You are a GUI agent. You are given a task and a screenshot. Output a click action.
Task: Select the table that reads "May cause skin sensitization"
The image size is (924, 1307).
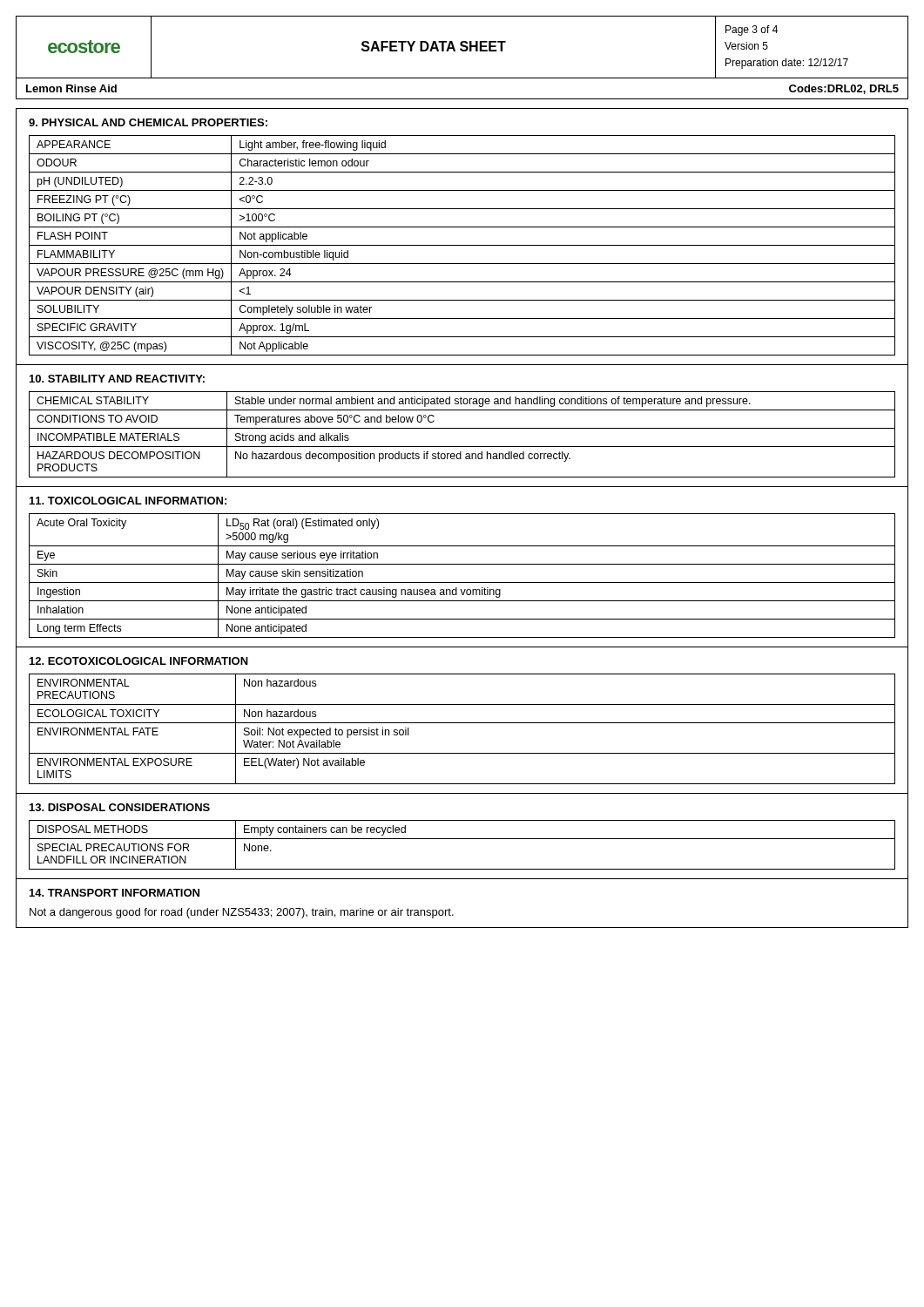(x=462, y=575)
